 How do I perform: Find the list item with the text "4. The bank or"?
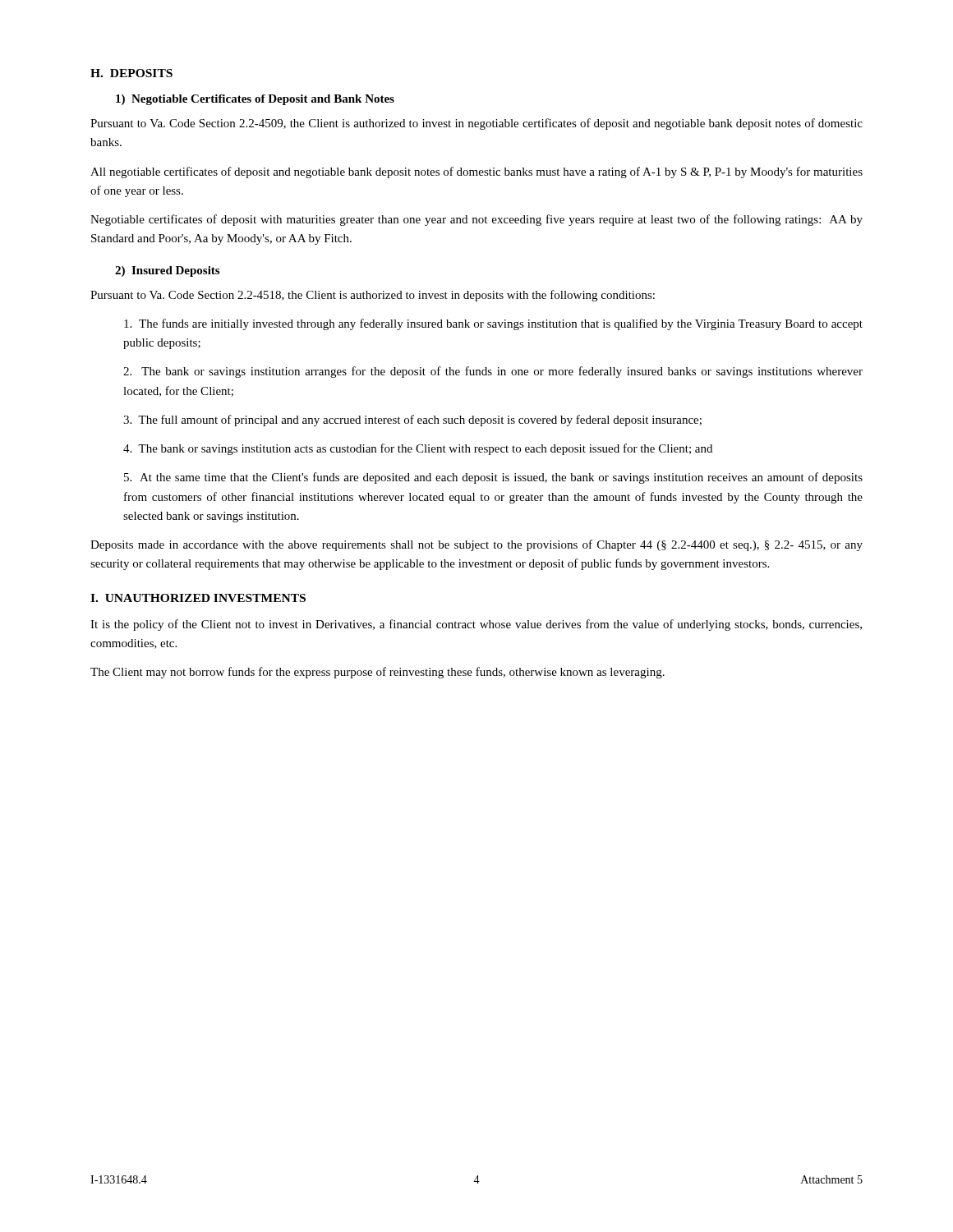click(x=418, y=448)
